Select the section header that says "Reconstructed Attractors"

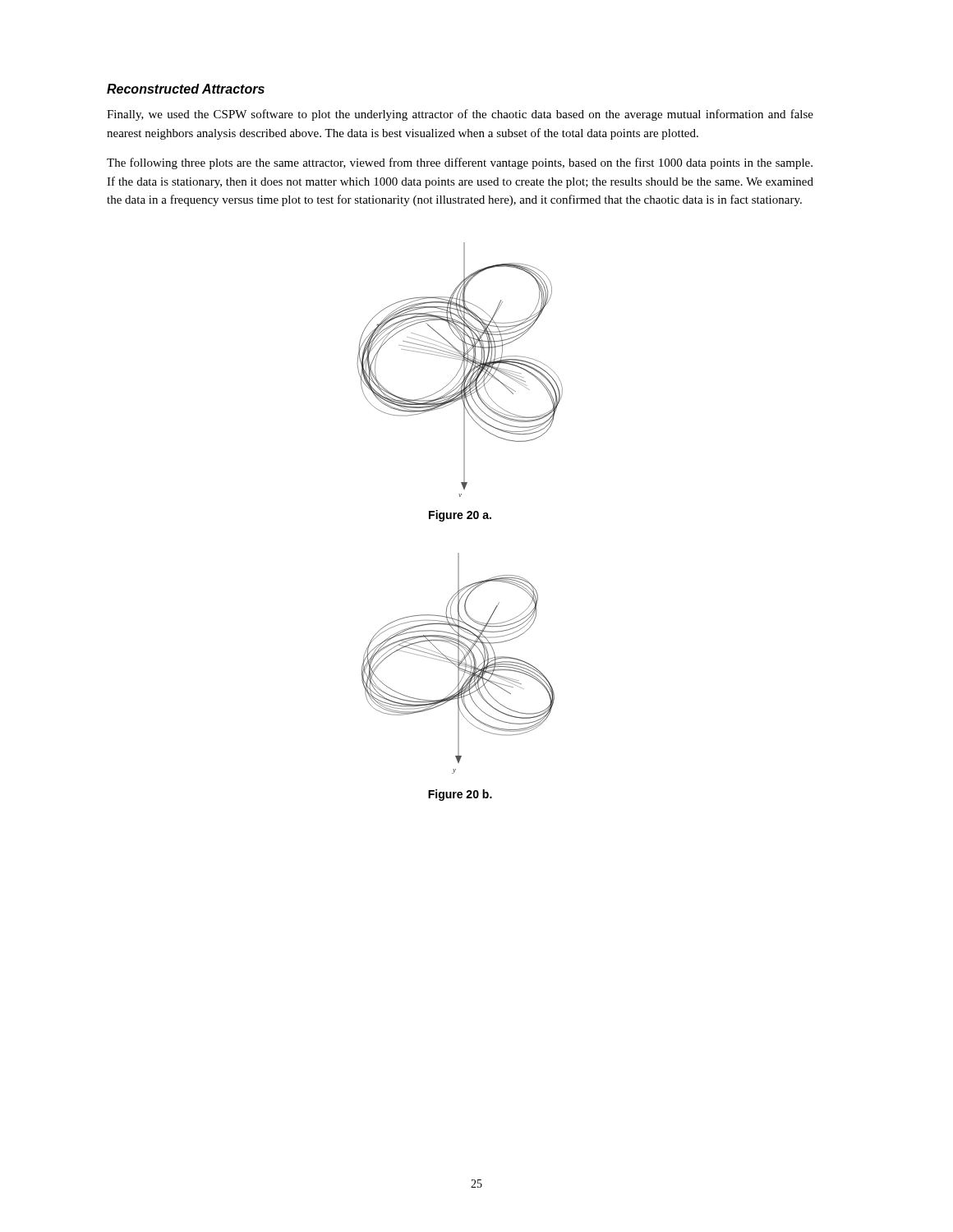click(186, 89)
